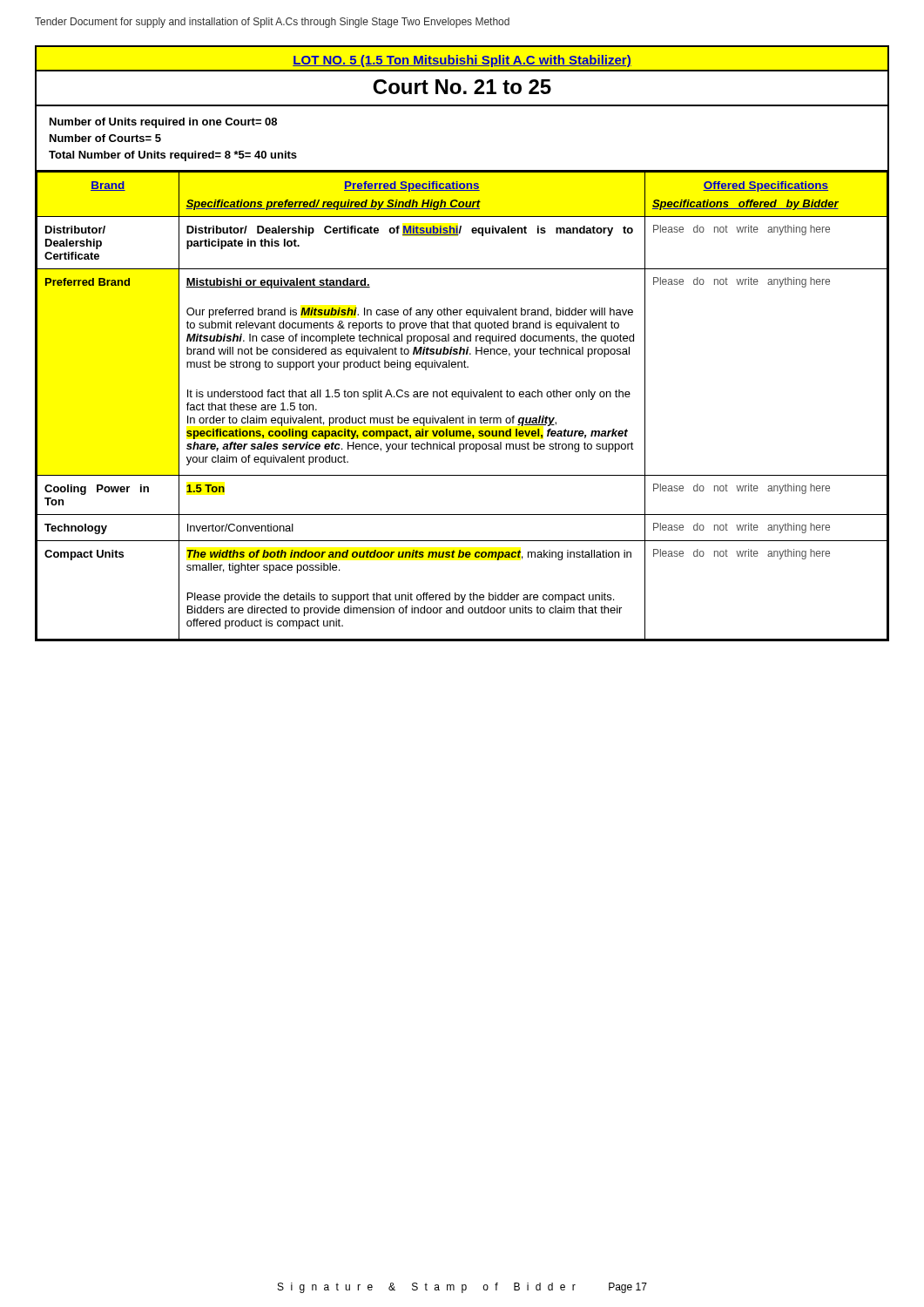Image resolution: width=924 pixels, height=1307 pixels.
Task: Select a table
Action: (x=462, y=343)
